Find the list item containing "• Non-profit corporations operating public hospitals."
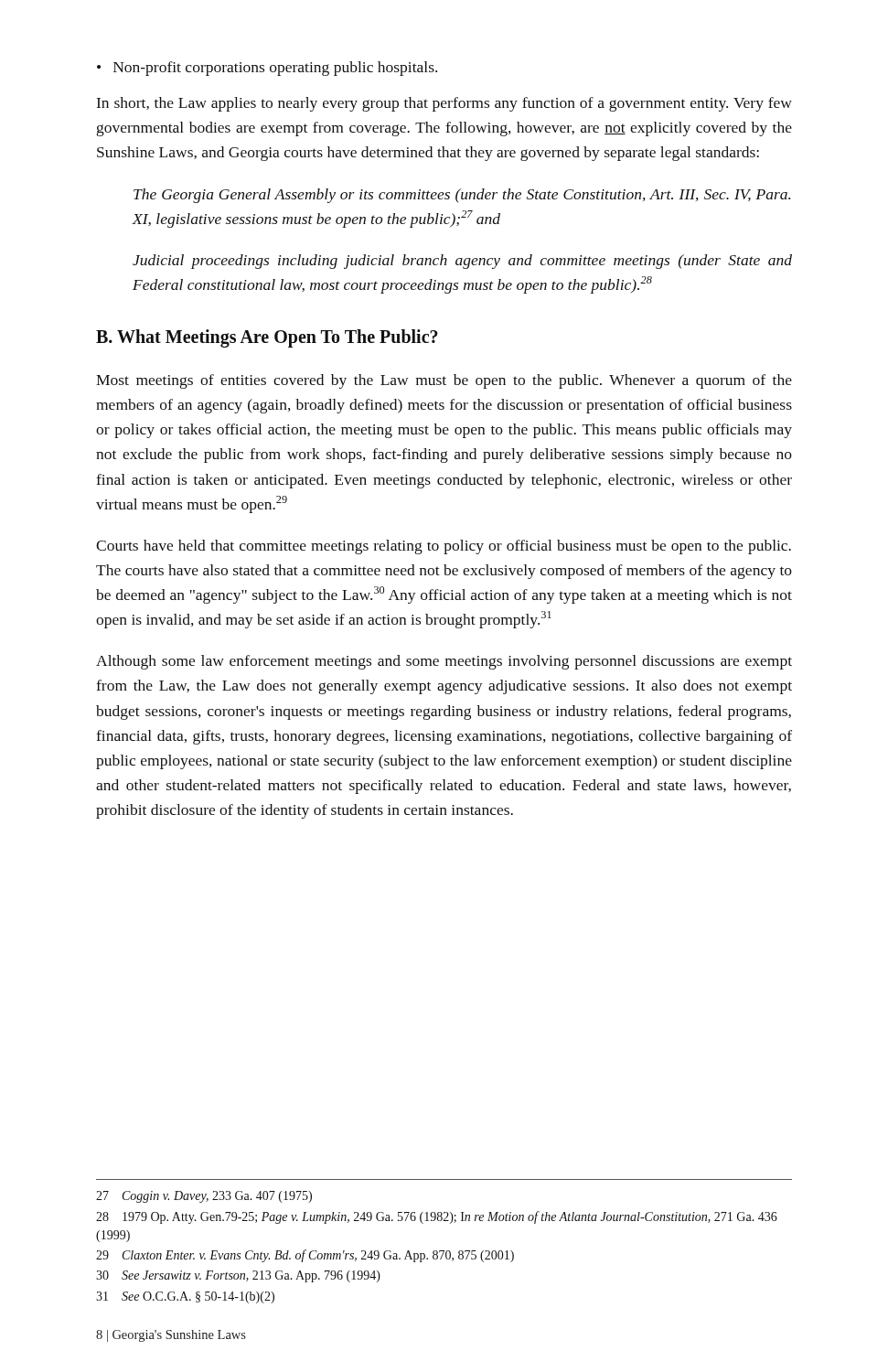This screenshot has width=888, height=1372. click(267, 67)
